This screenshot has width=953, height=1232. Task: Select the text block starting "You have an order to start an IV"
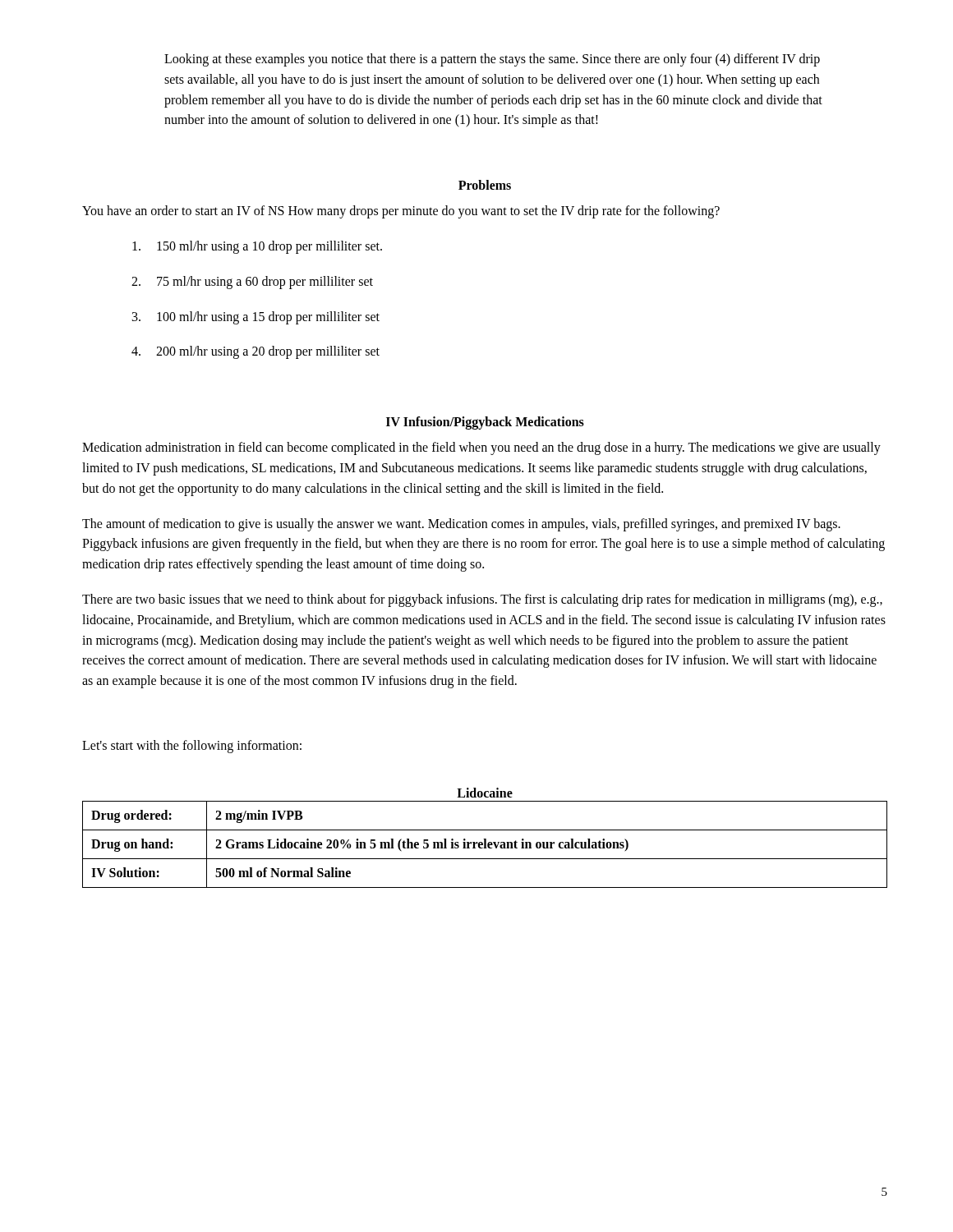coord(401,211)
